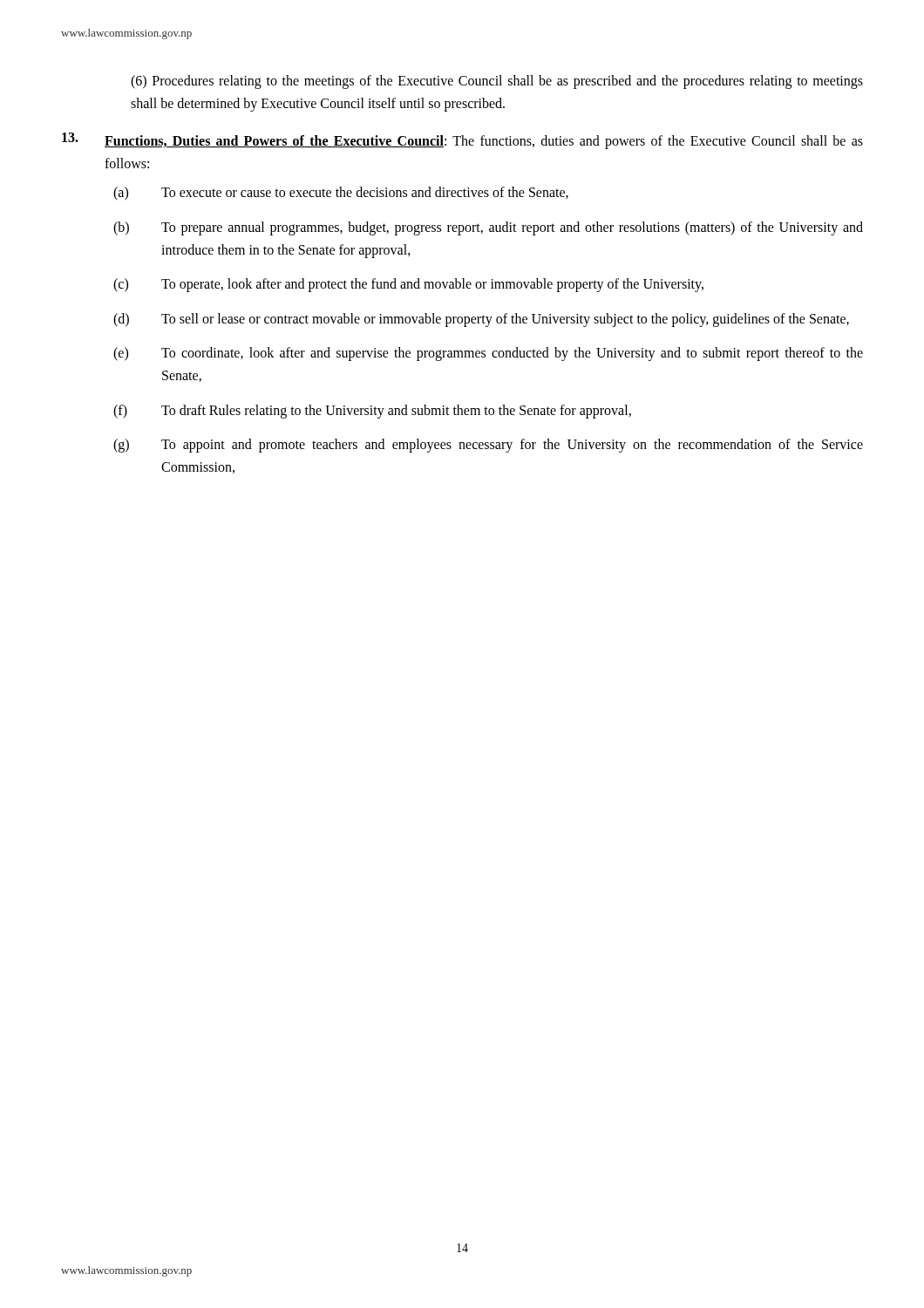This screenshot has width=924, height=1308.
Task: Locate the passage starting "(d) To sell or lease or contract"
Action: click(x=484, y=319)
